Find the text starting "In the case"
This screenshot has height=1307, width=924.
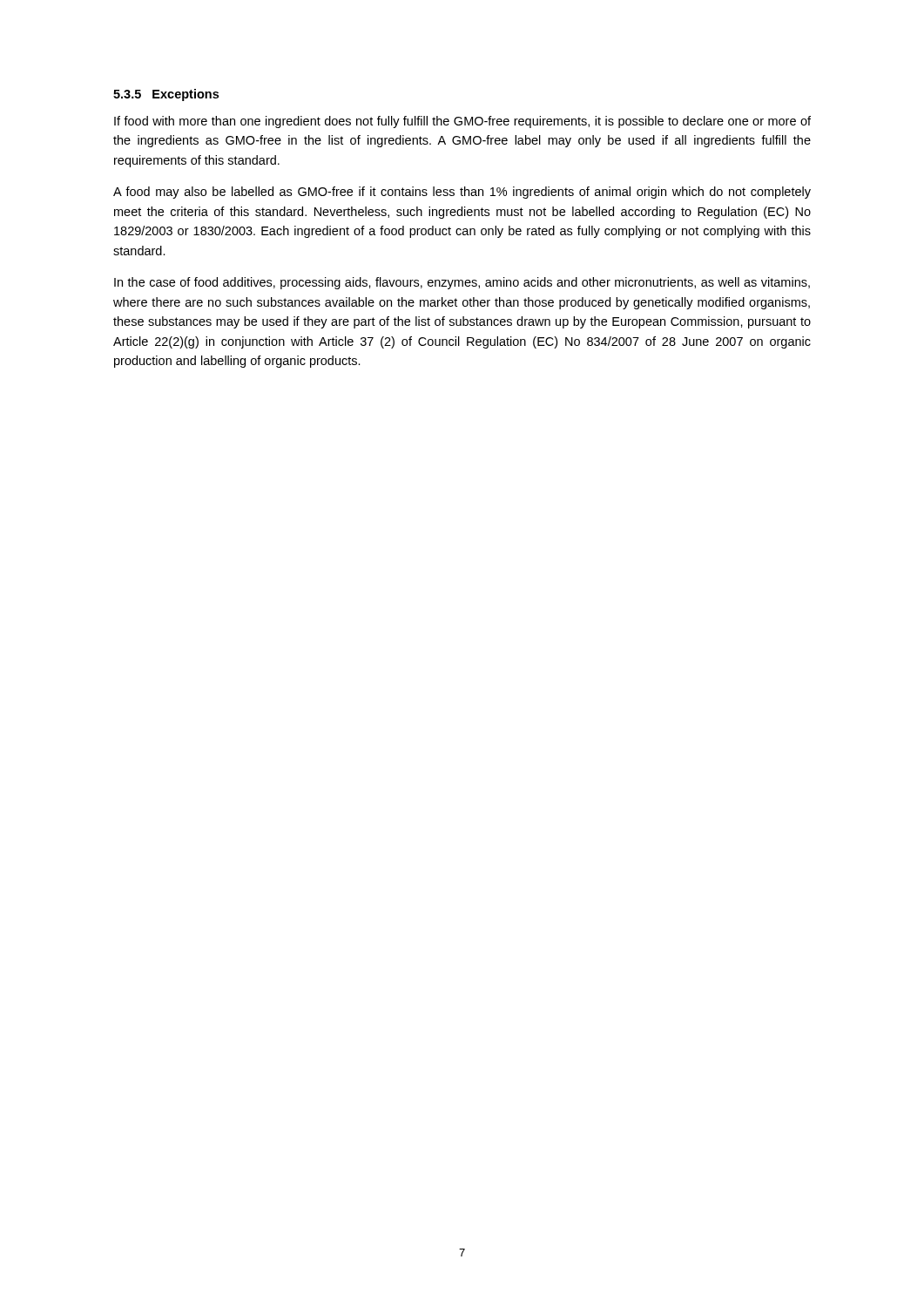tap(462, 322)
